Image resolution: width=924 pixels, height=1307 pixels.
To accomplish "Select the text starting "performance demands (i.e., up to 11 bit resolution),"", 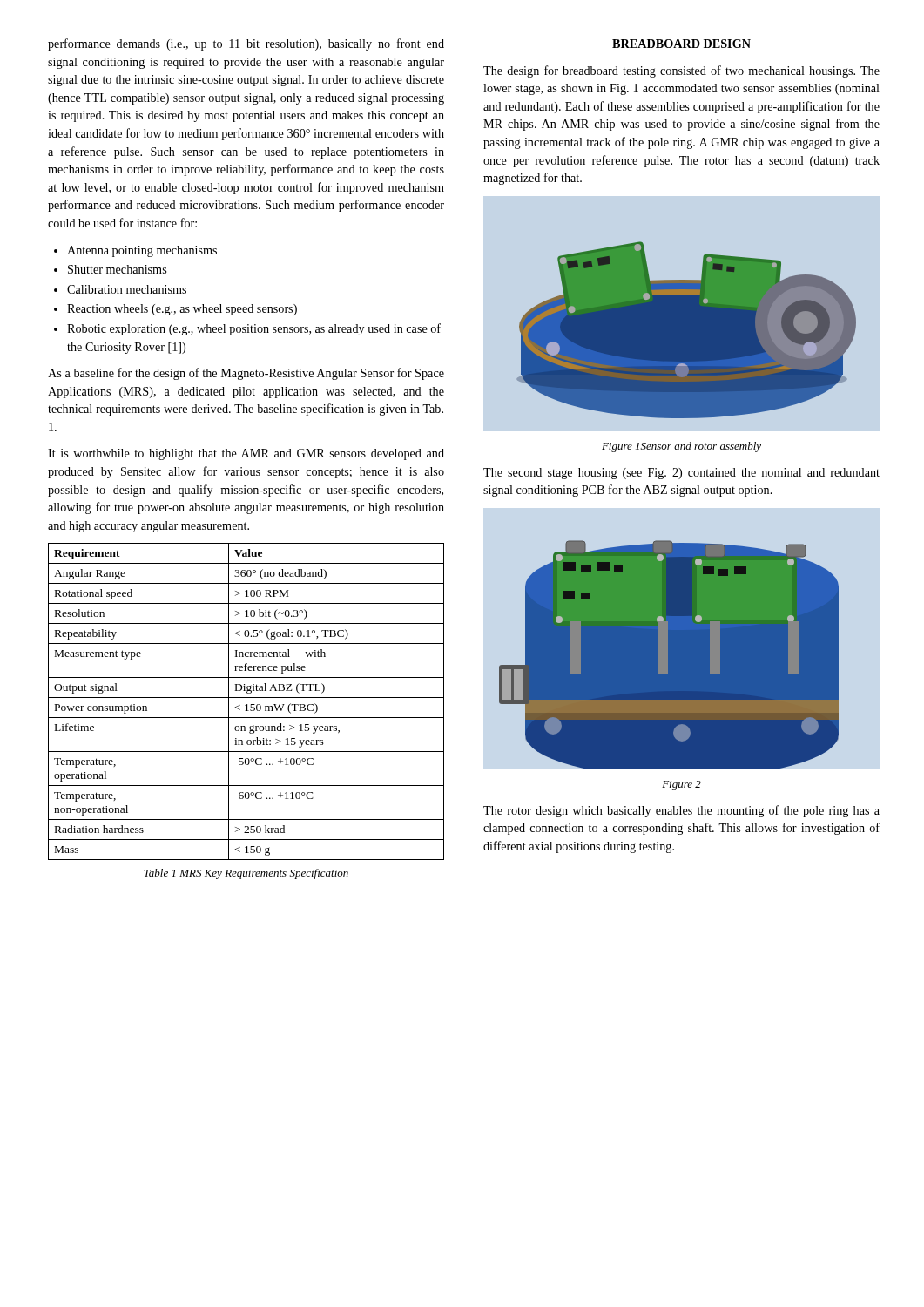I will (x=246, y=134).
